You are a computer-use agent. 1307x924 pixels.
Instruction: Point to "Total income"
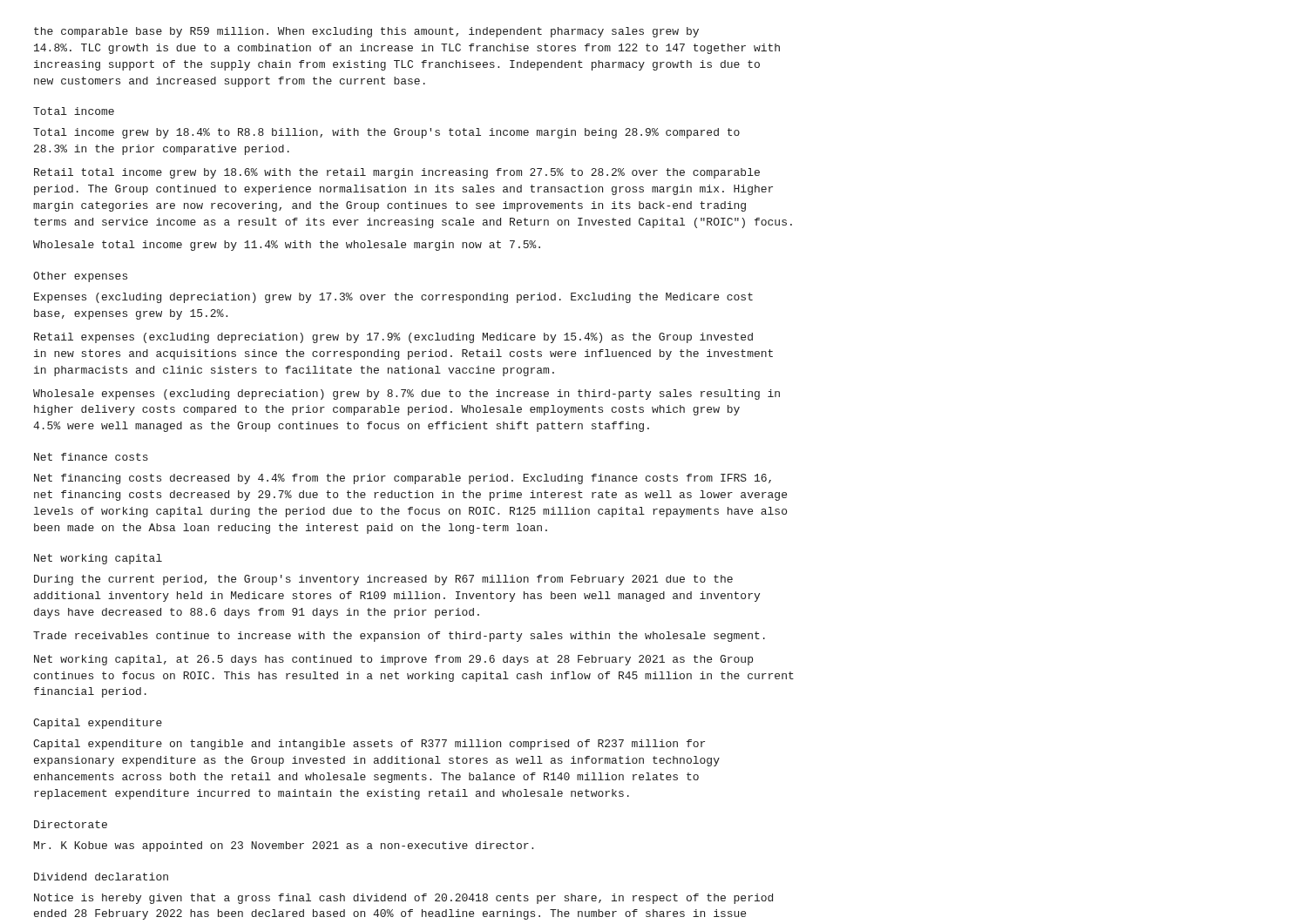click(x=74, y=112)
